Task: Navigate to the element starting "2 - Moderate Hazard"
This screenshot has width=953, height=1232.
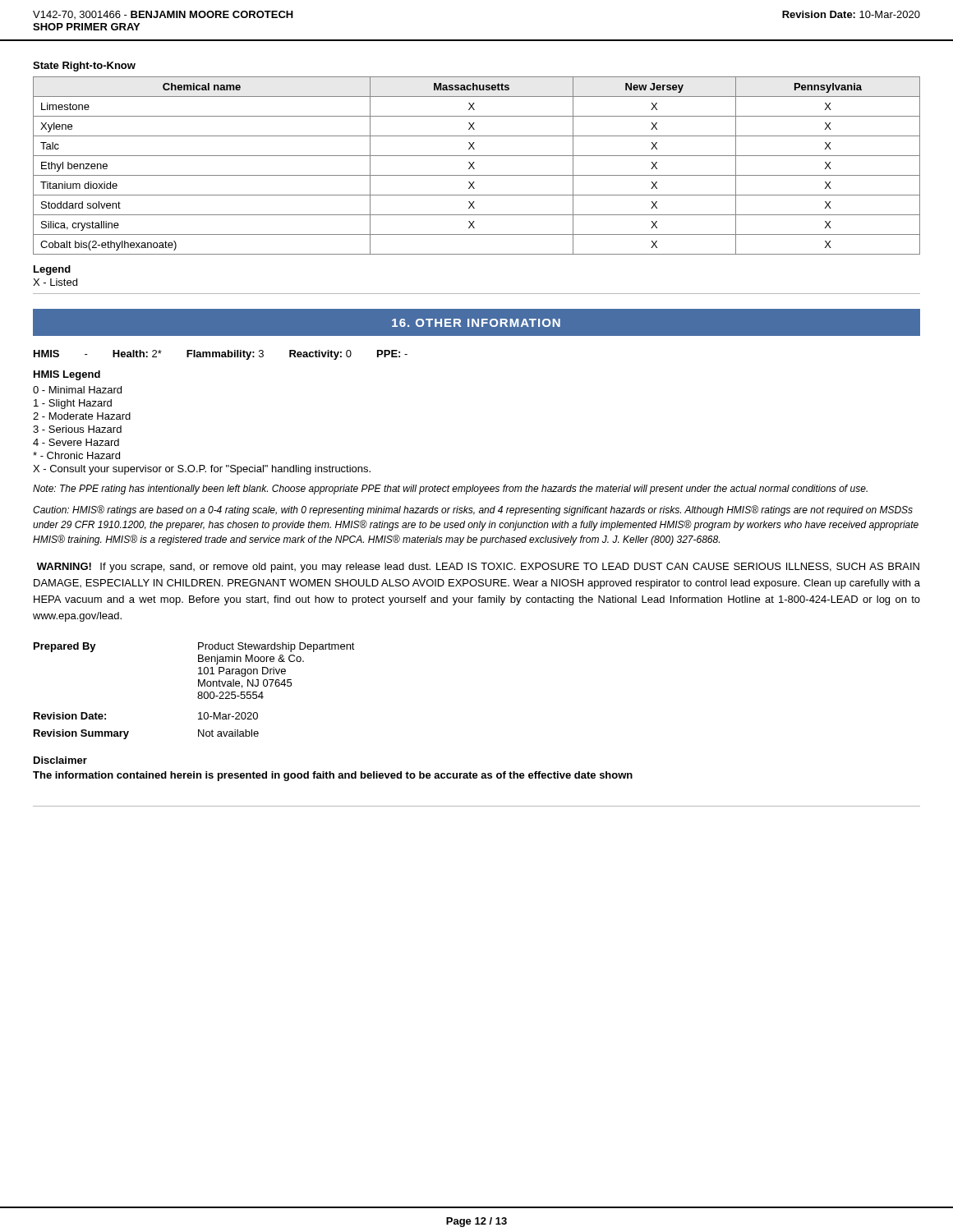Action: click(82, 416)
